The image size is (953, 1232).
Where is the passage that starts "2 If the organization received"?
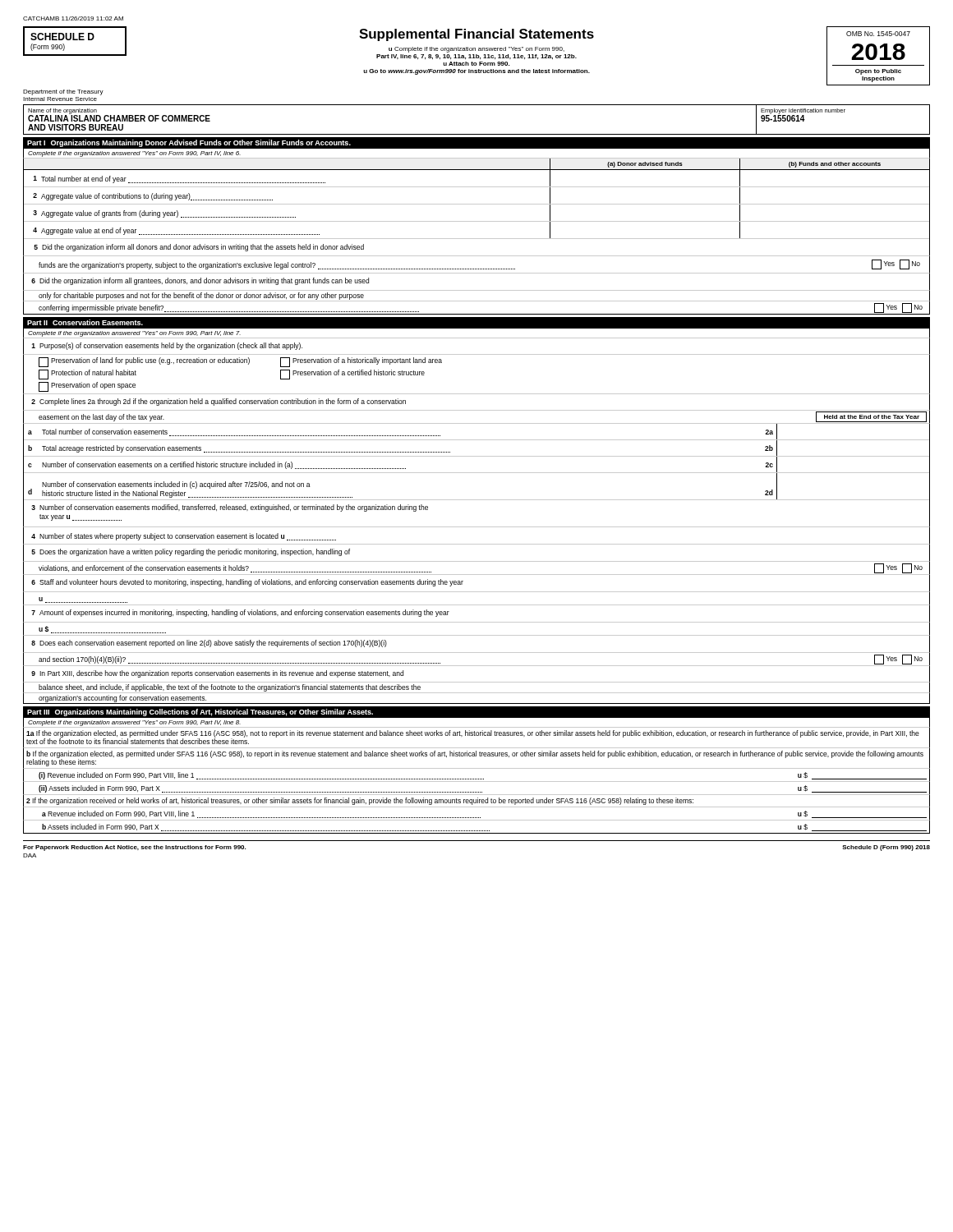(360, 801)
